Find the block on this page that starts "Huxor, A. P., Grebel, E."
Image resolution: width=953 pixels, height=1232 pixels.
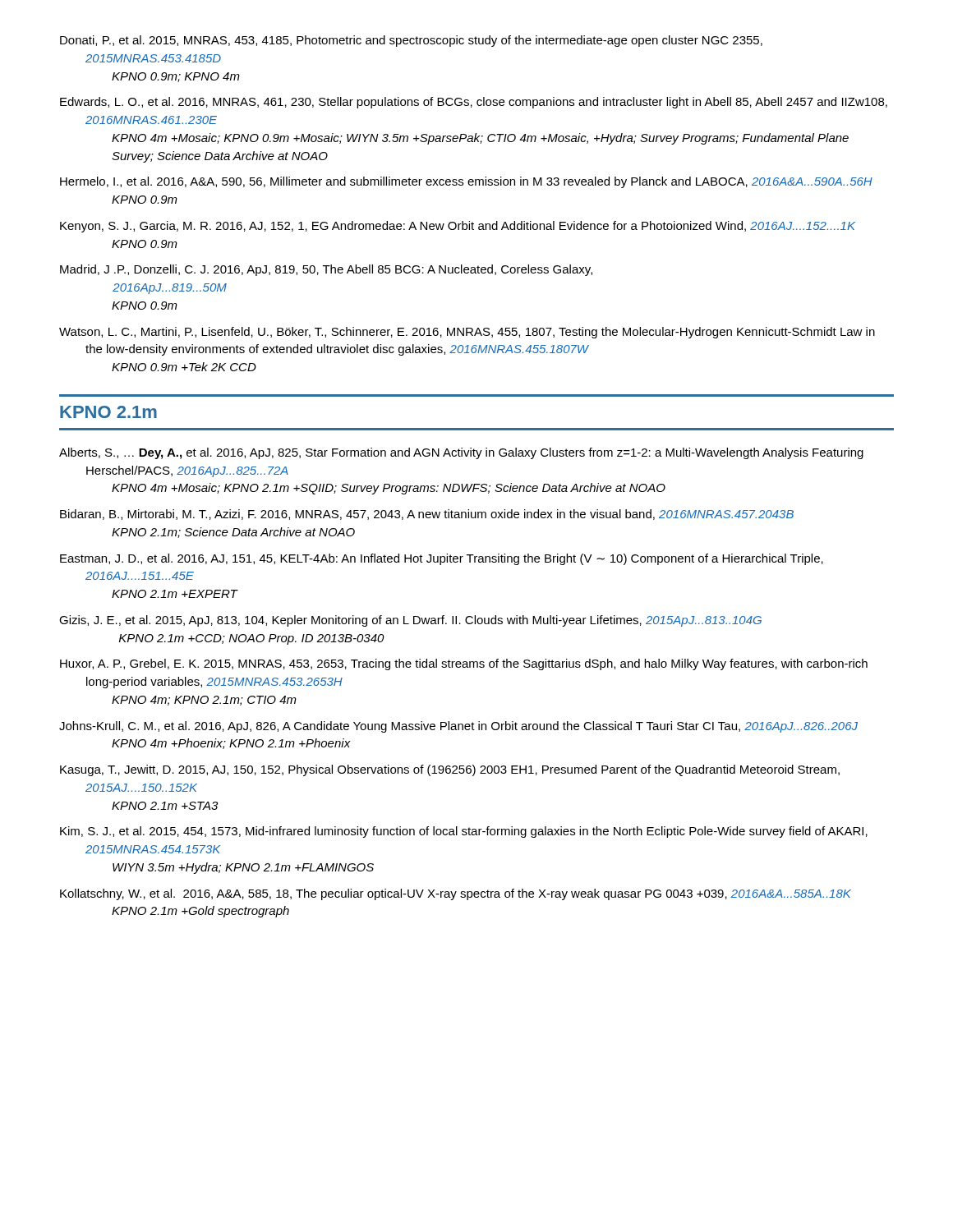tap(464, 664)
